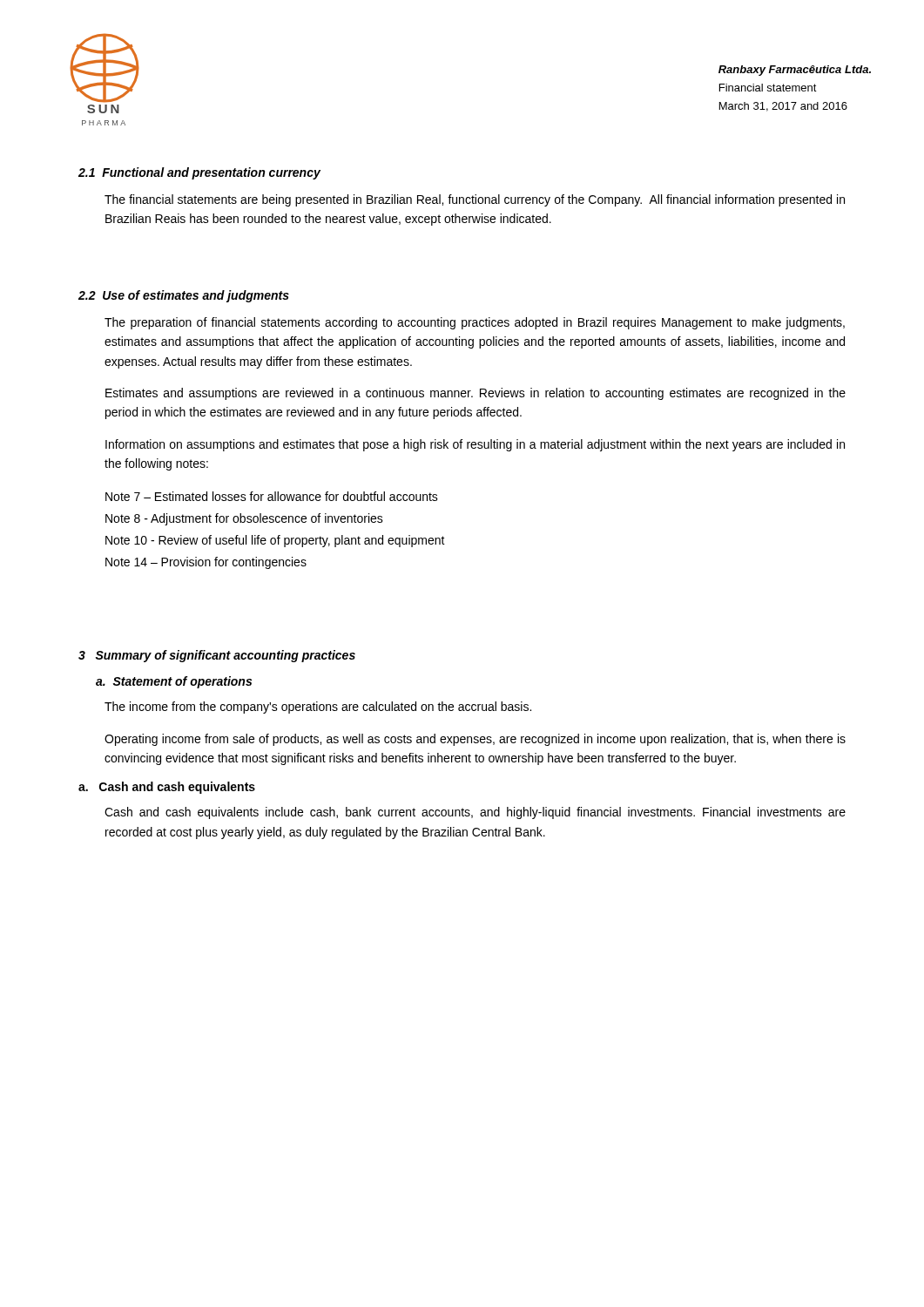Click the passage that begins "Cash and cash equivalents include cash, bank"
The width and height of the screenshot is (924, 1307).
[x=475, y=822]
